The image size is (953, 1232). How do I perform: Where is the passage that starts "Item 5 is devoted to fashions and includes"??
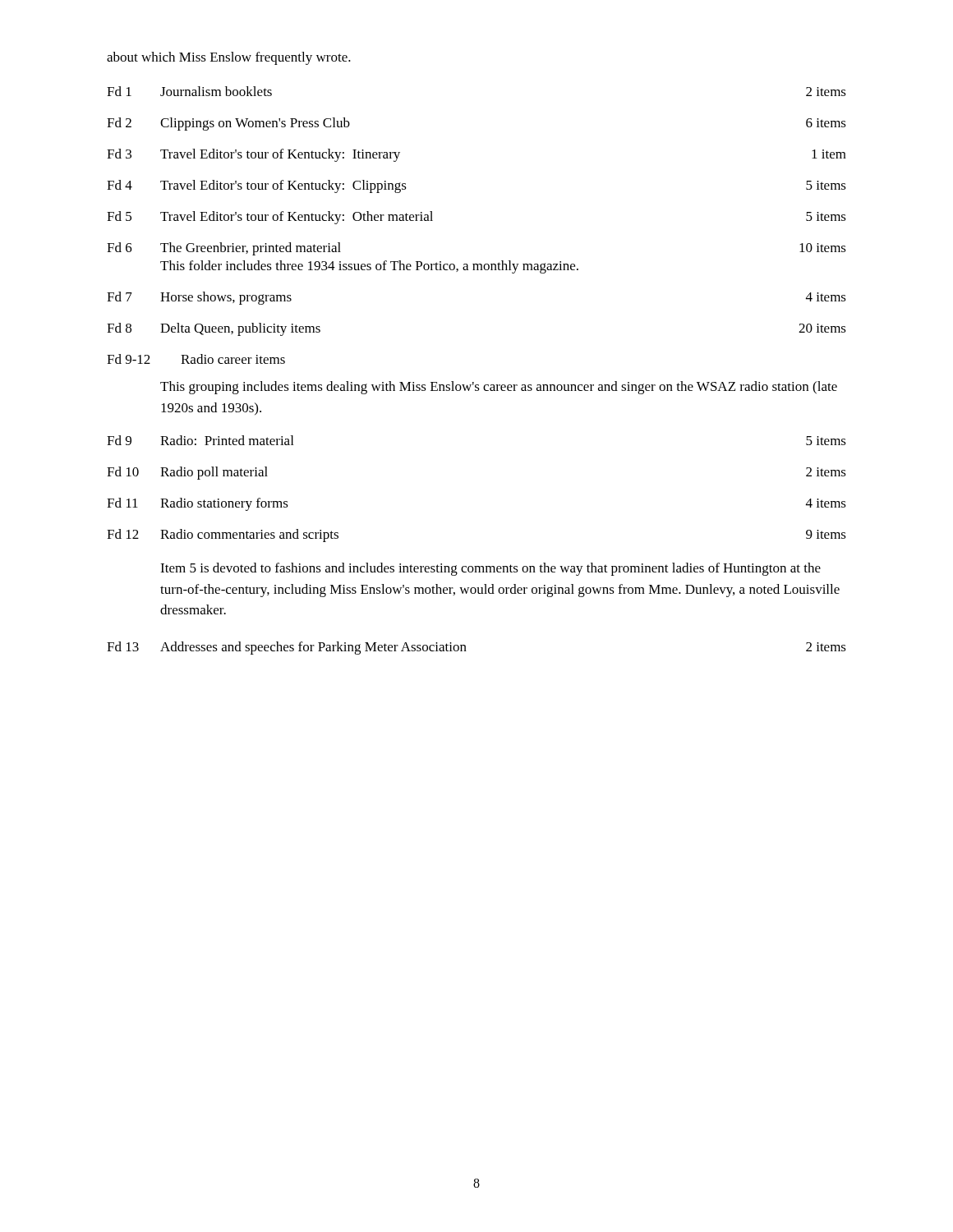coord(500,589)
